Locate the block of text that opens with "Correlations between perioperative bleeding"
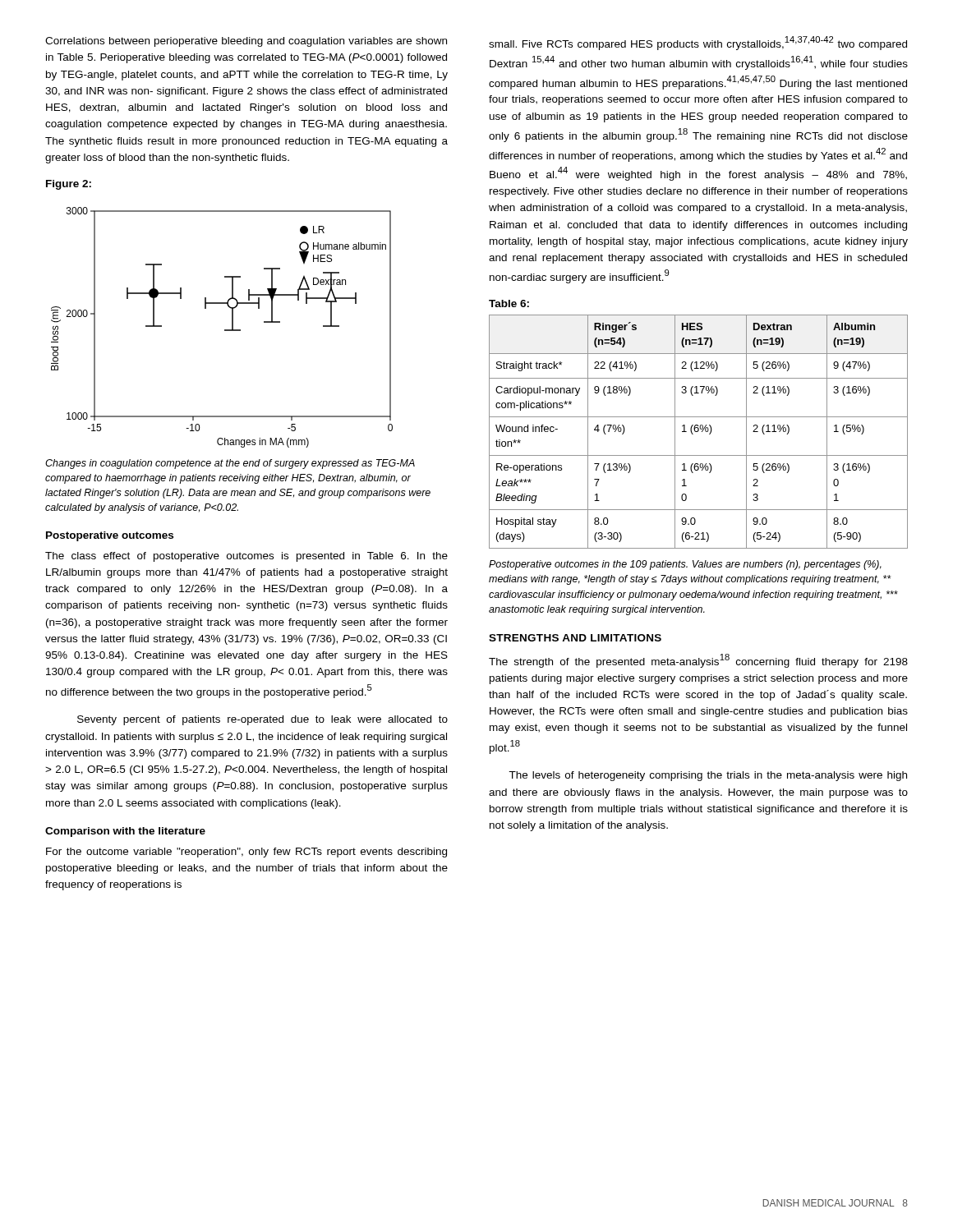953x1232 pixels. pos(246,99)
